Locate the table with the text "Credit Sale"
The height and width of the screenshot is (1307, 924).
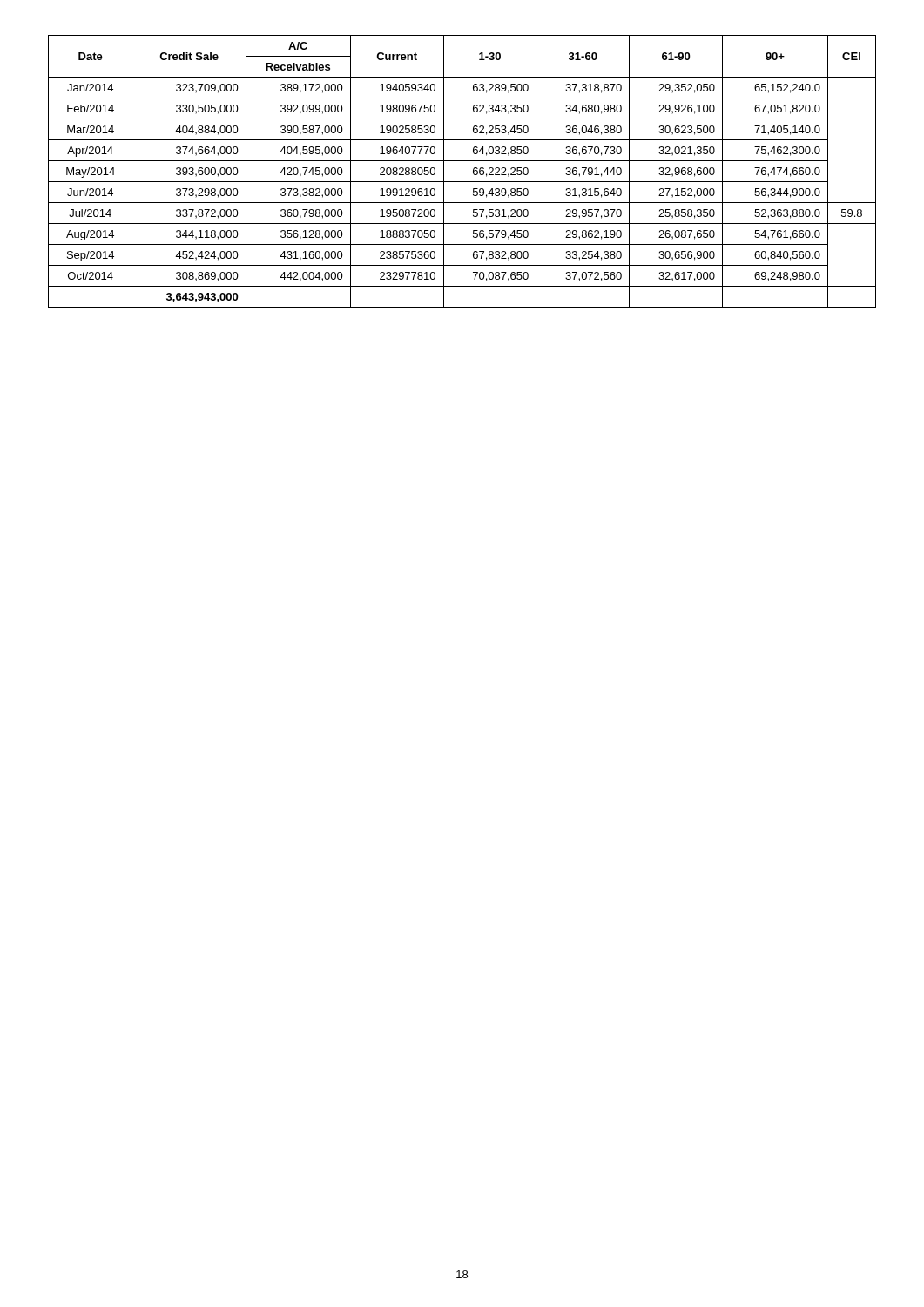462,171
